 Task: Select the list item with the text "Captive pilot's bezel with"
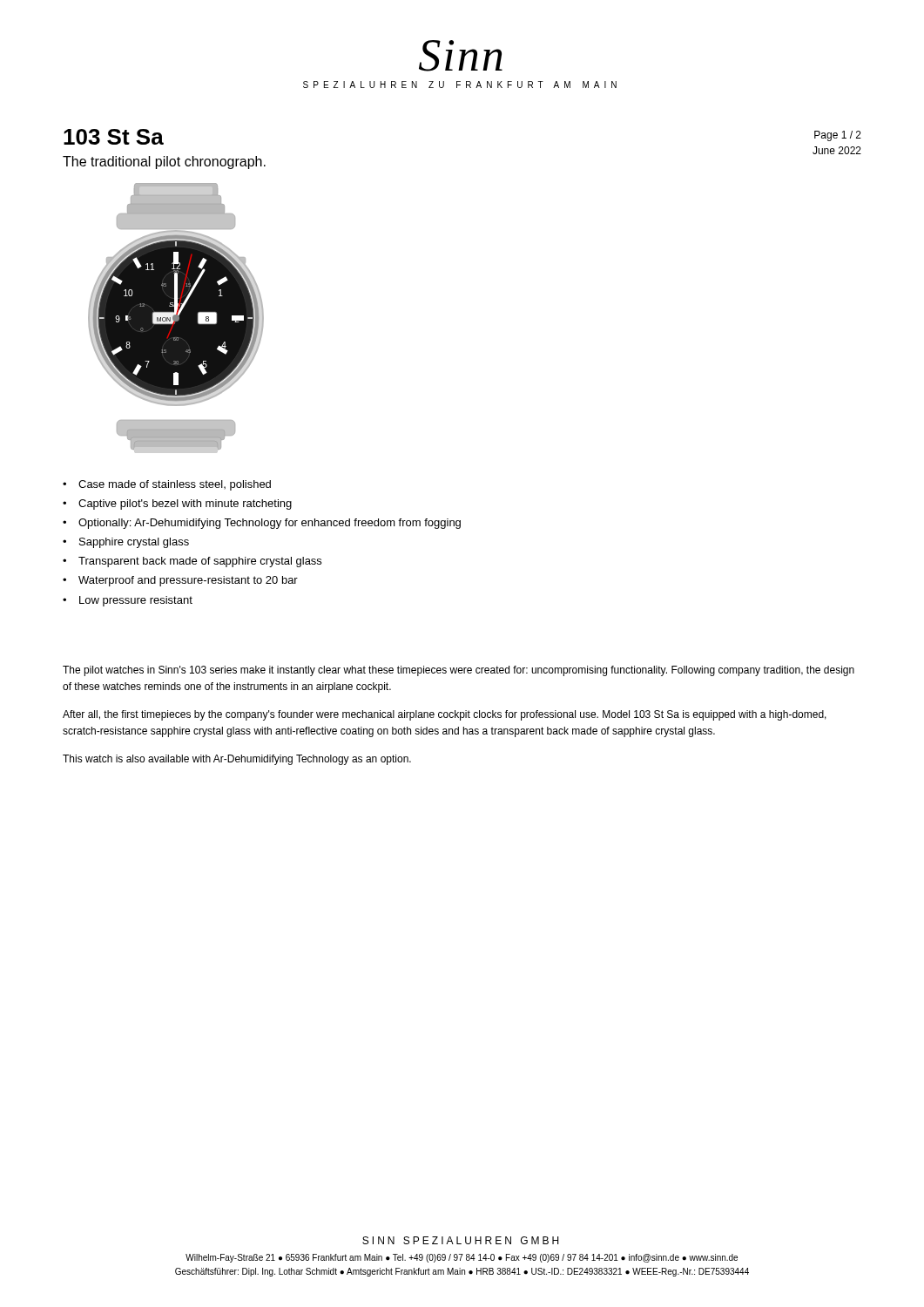pos(185,503)
